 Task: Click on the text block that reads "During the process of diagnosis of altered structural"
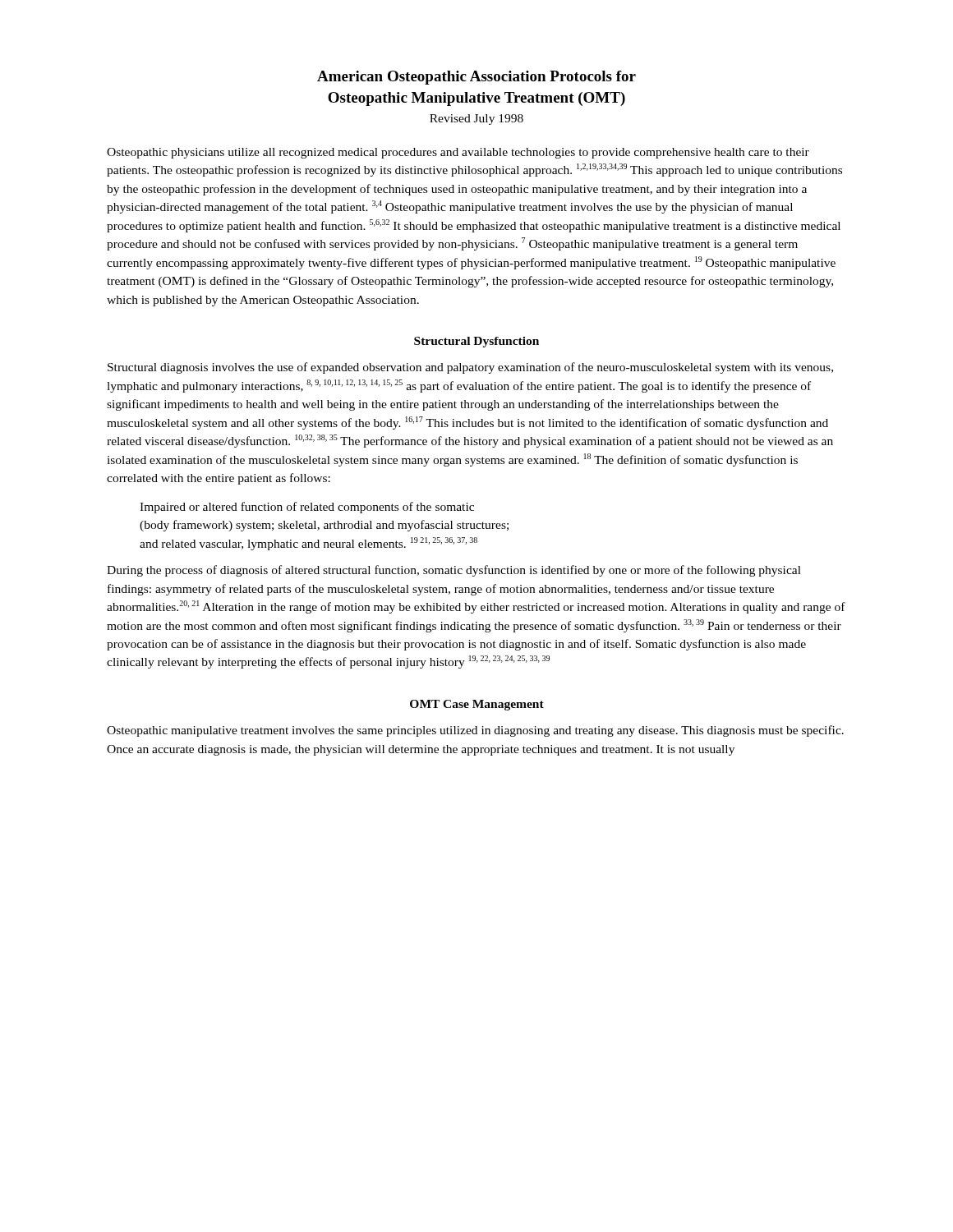476,616
